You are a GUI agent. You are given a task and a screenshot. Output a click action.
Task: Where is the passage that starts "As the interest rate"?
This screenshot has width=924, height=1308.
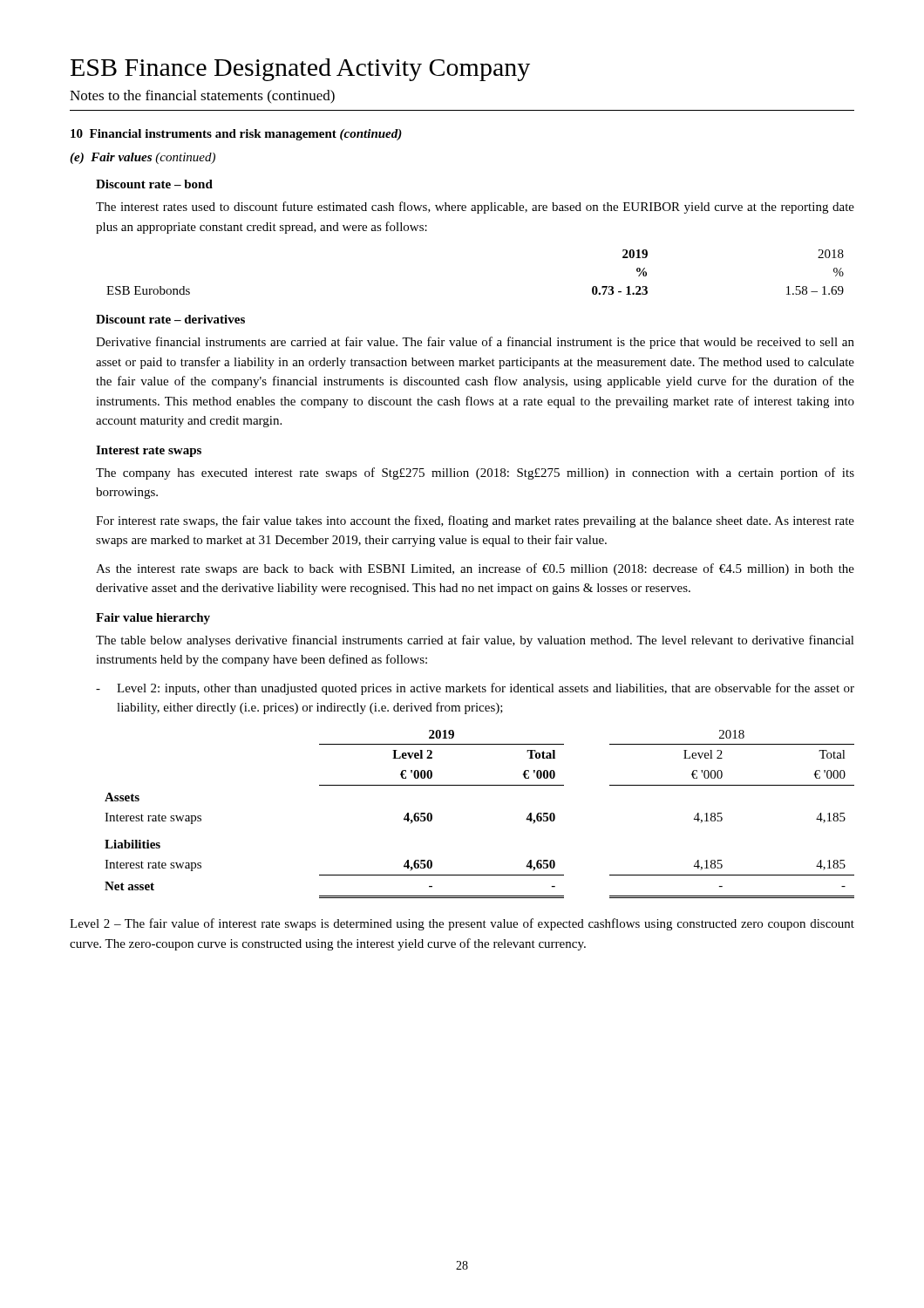coord(475,578)
